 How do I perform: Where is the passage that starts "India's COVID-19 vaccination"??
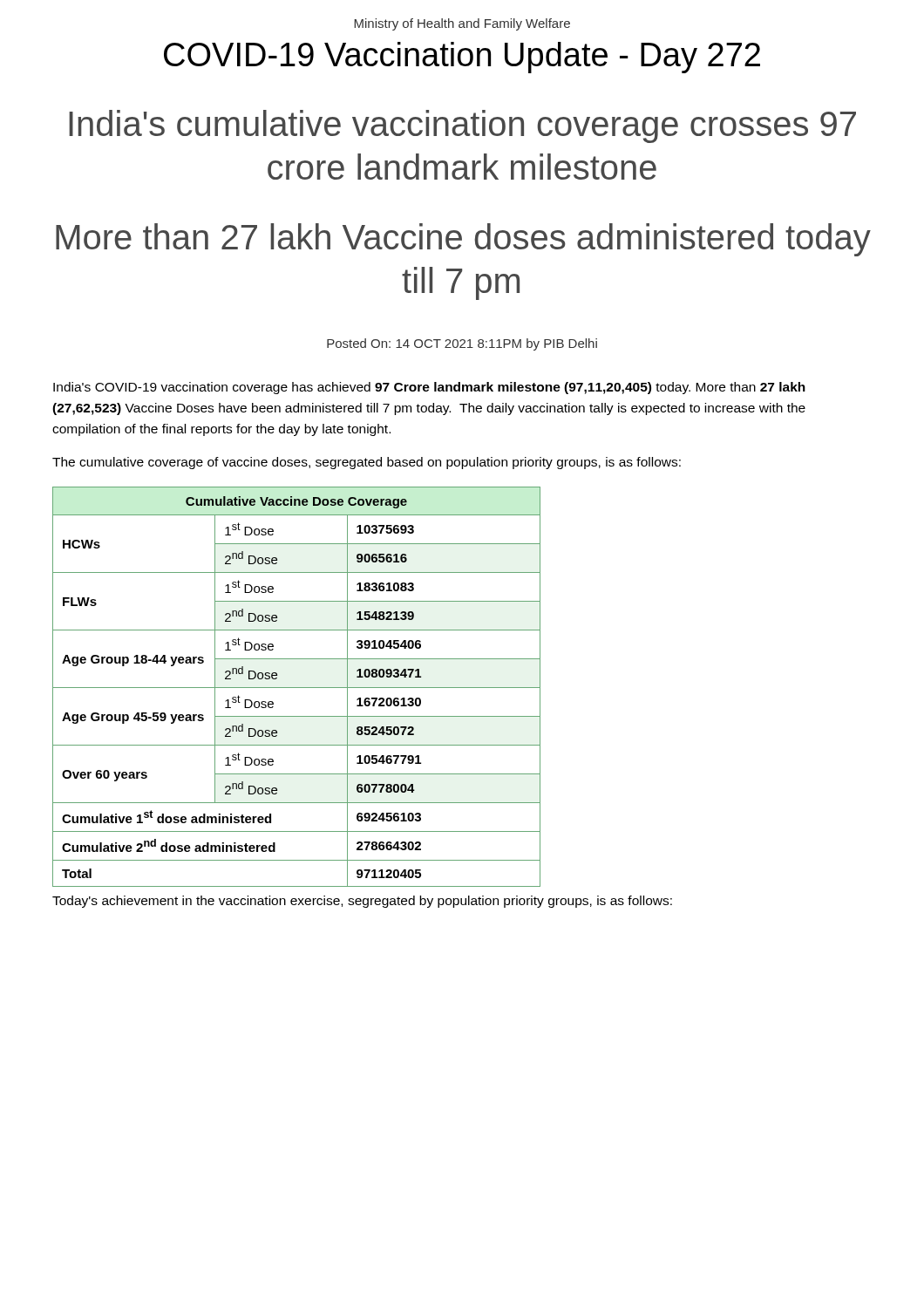tap(429, 407)
